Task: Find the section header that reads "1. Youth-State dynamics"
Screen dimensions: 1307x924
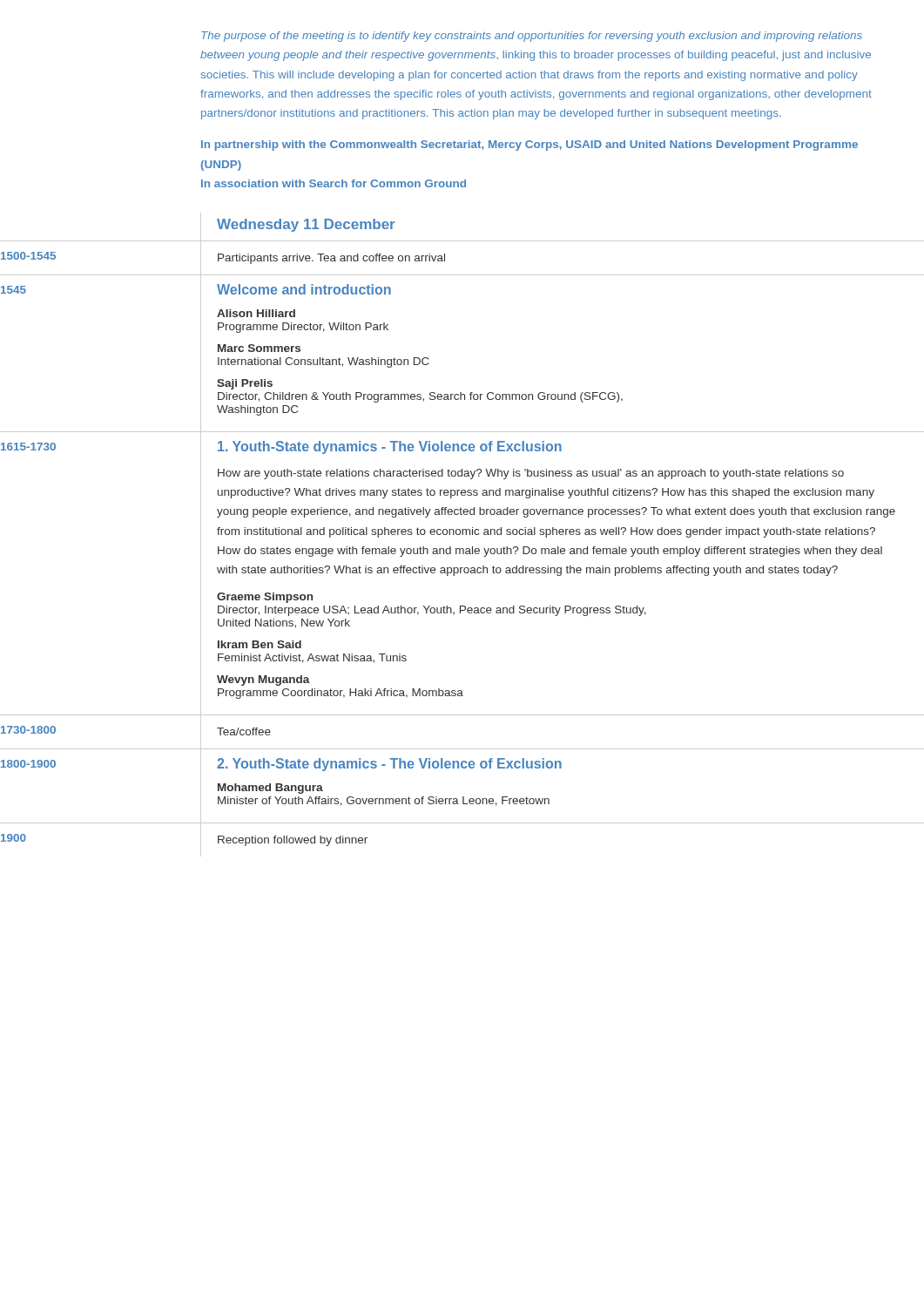Action: [x=390, y=446]
